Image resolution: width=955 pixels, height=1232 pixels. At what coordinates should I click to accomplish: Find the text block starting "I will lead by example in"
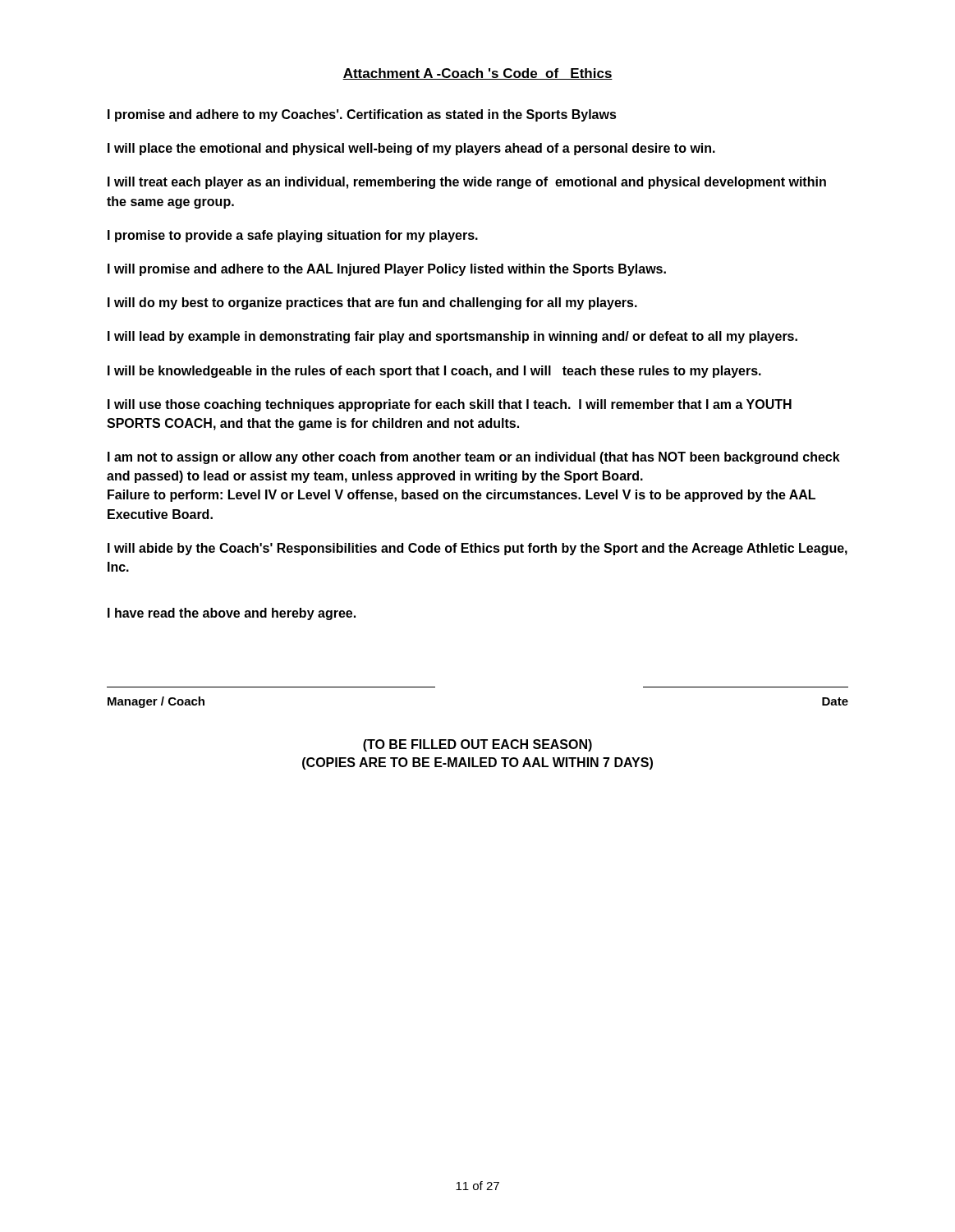452,337
